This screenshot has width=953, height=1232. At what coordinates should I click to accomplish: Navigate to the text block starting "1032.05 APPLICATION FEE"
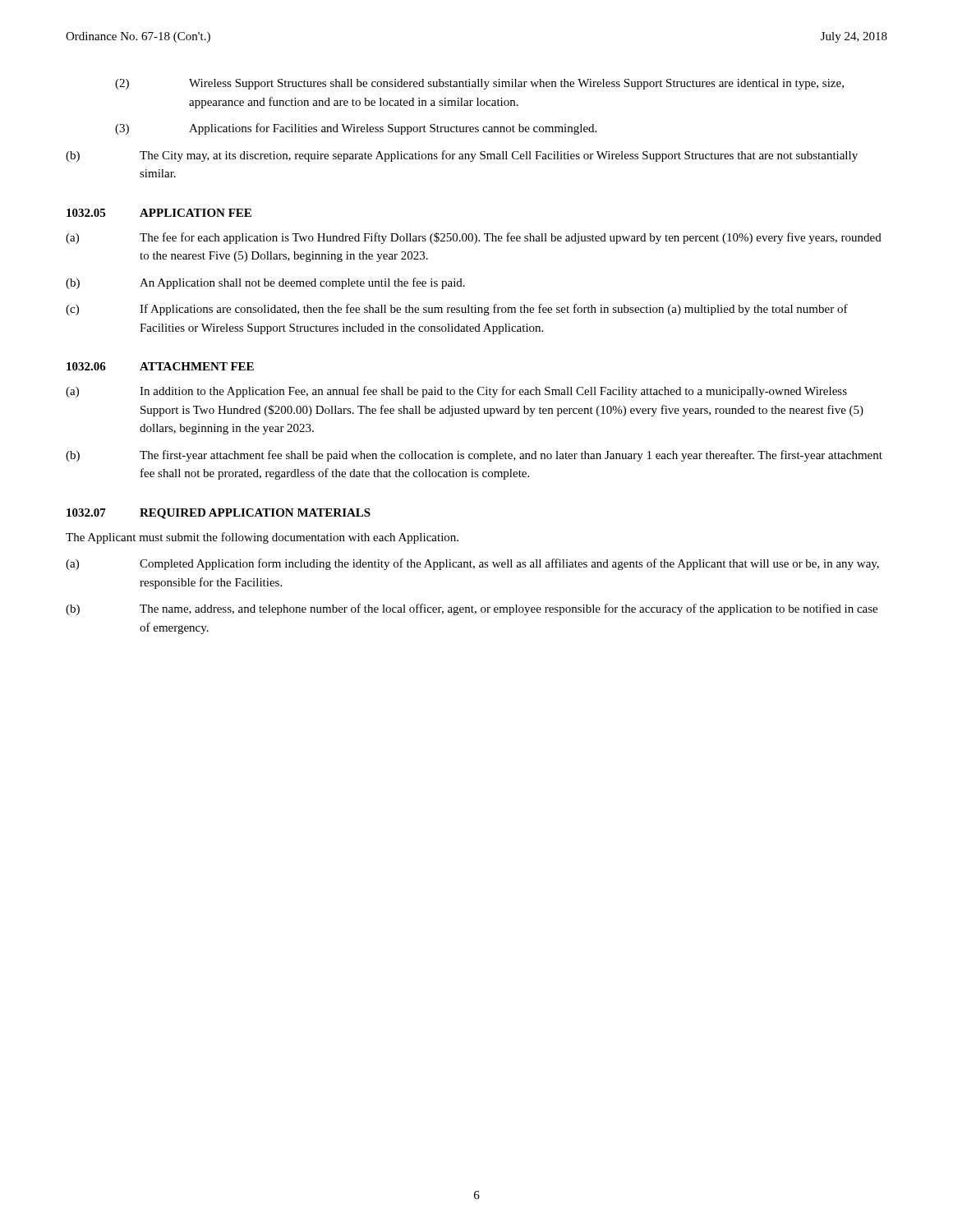(x=159, y=213)
